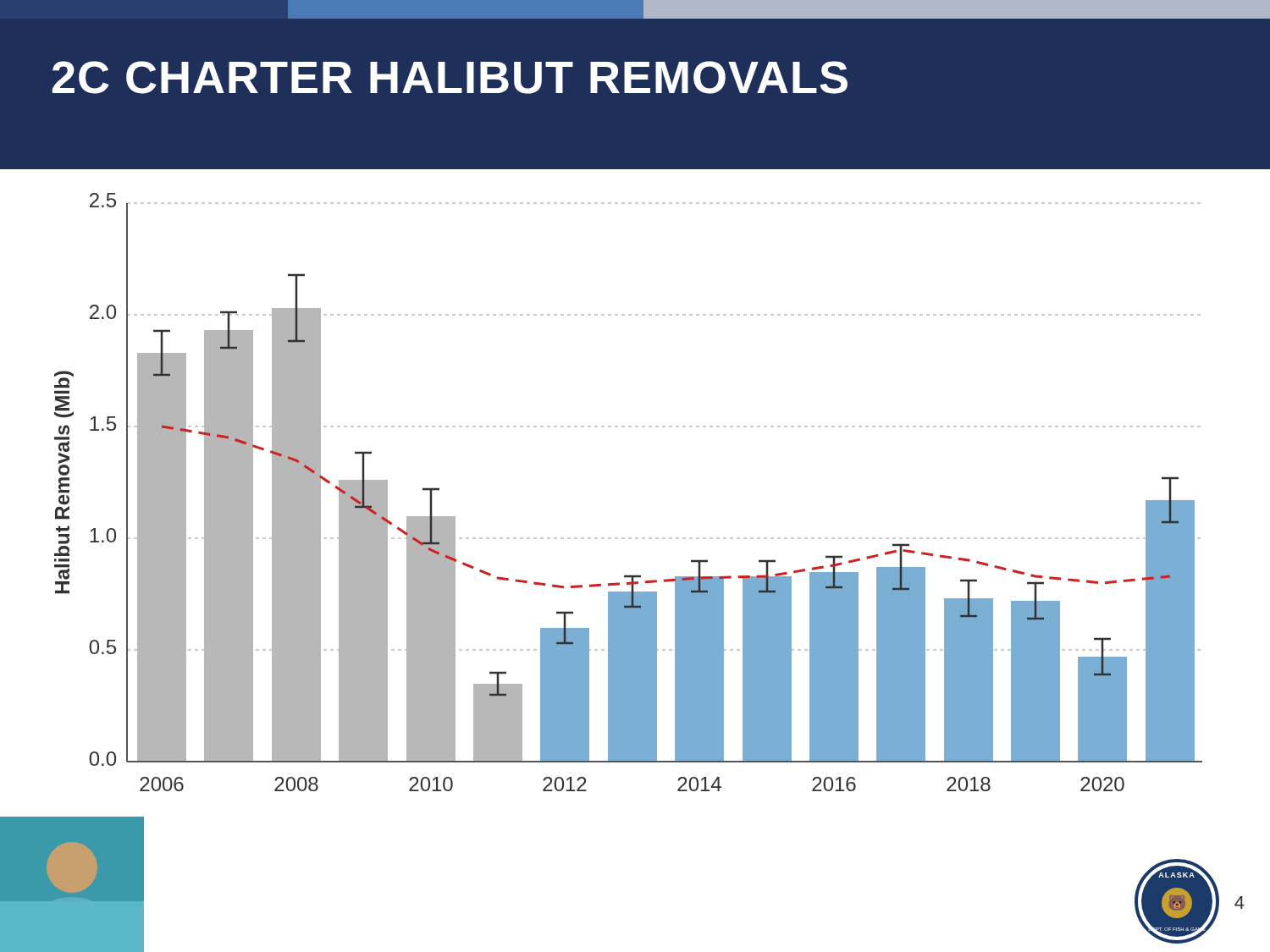Find the logo
Image resolution: width=1270 pixels, height=952 pixels.
(x=1177, y=901)
